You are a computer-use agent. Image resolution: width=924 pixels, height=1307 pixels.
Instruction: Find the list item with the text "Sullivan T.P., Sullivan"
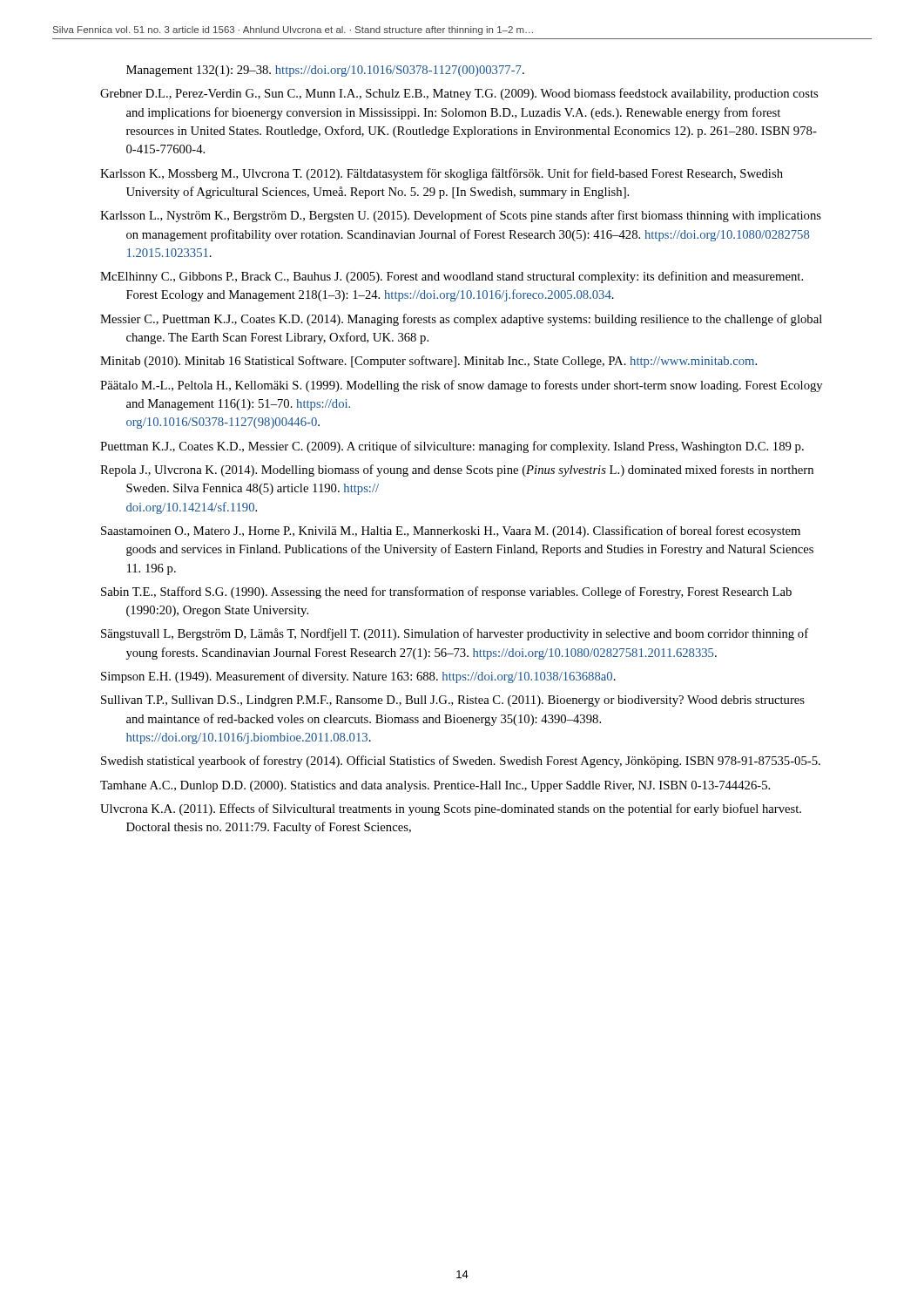pos(462,719)
